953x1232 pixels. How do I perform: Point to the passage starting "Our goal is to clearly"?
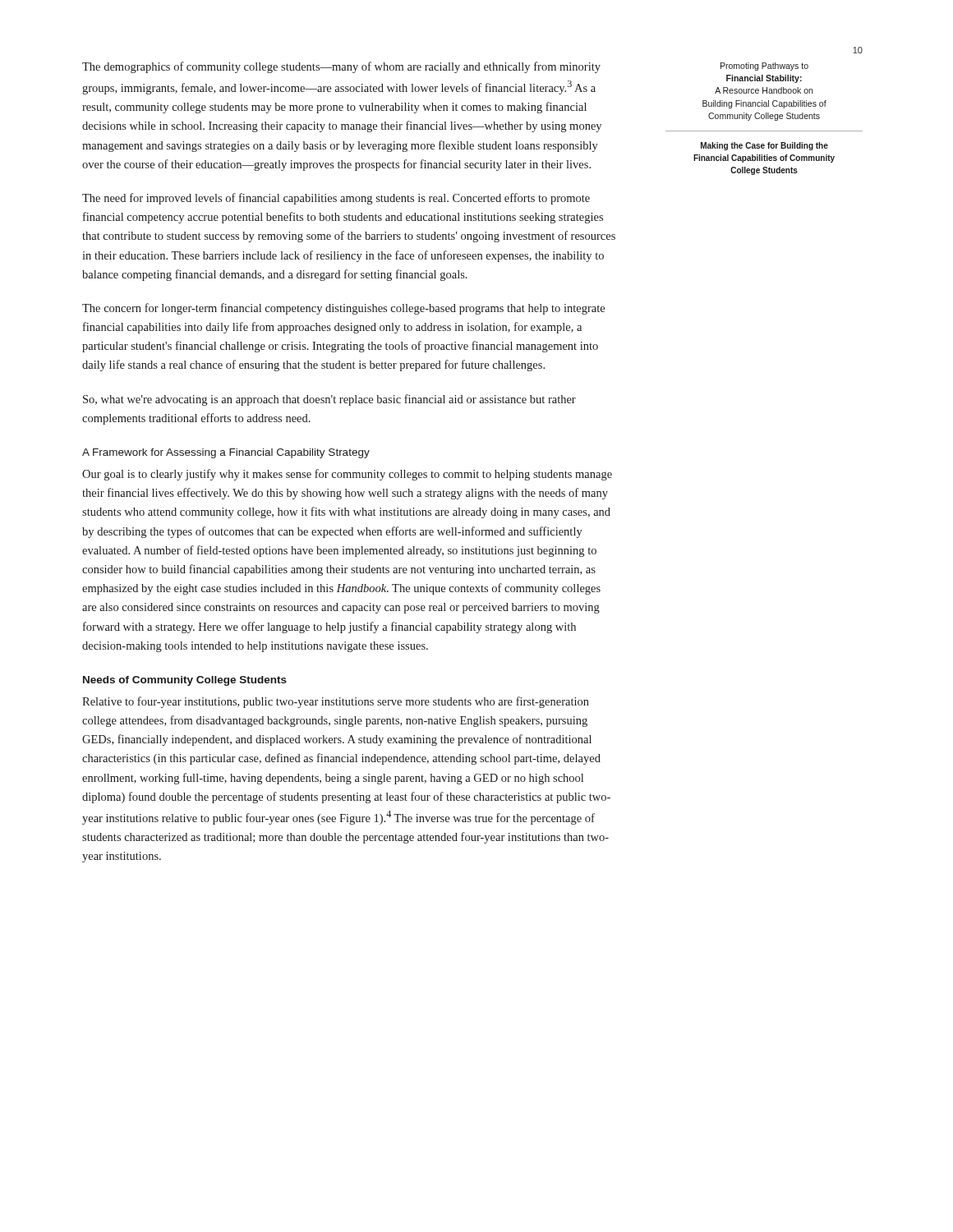[x=347, y=560]
